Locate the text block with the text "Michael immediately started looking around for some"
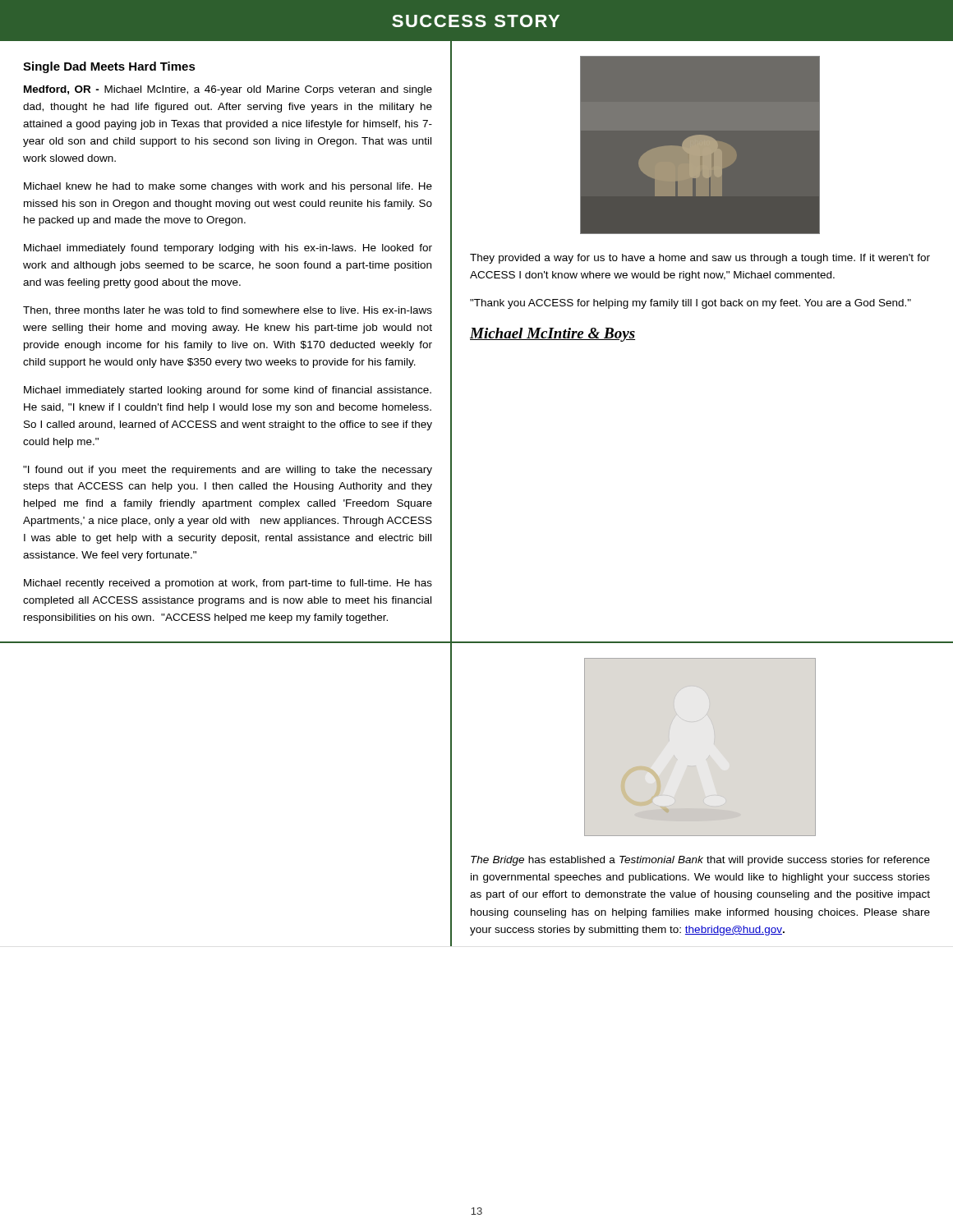953x1232 pixels. click(x=228, y=415)
